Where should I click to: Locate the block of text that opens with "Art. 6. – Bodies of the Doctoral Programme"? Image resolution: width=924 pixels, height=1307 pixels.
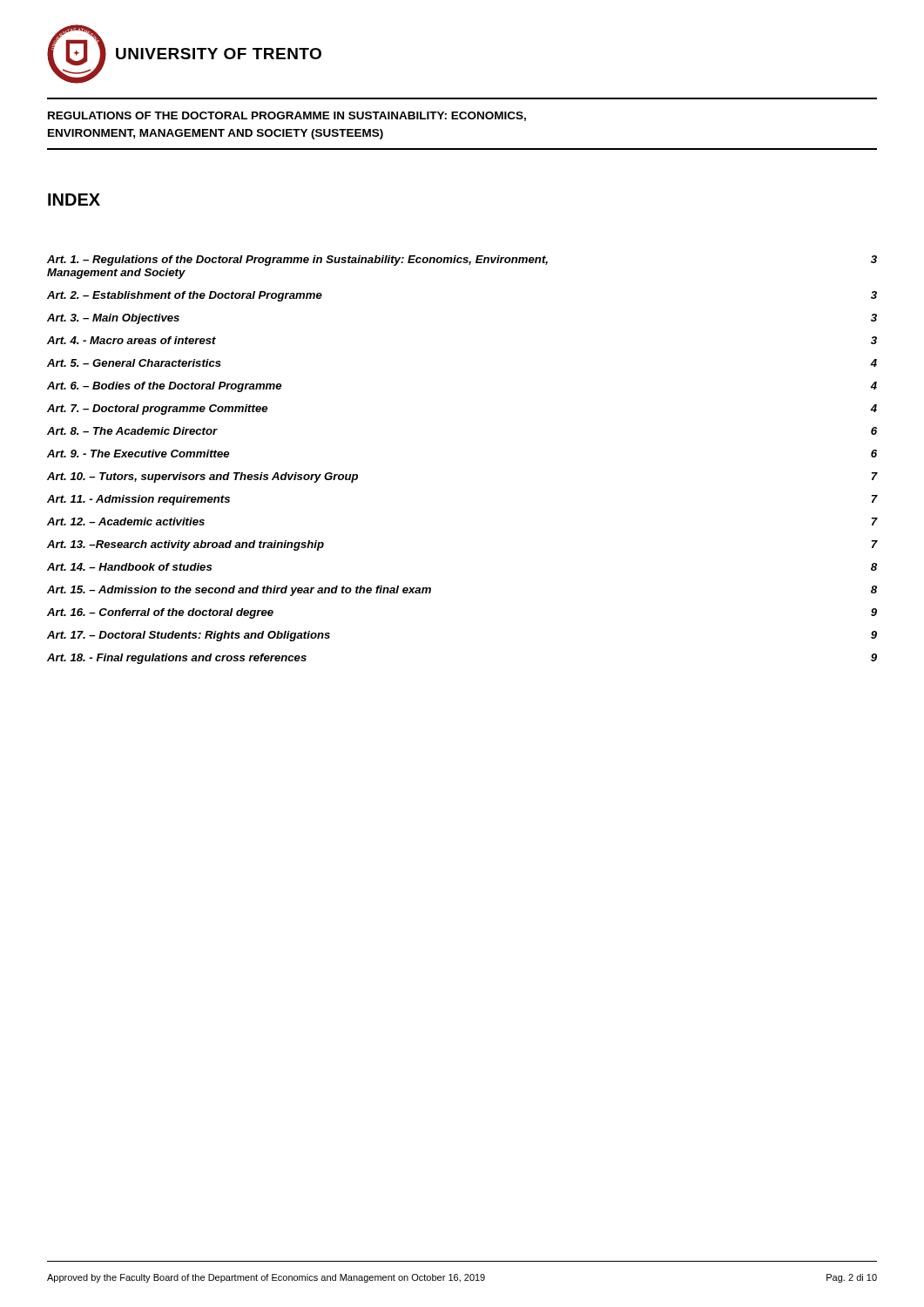(156, 386)
